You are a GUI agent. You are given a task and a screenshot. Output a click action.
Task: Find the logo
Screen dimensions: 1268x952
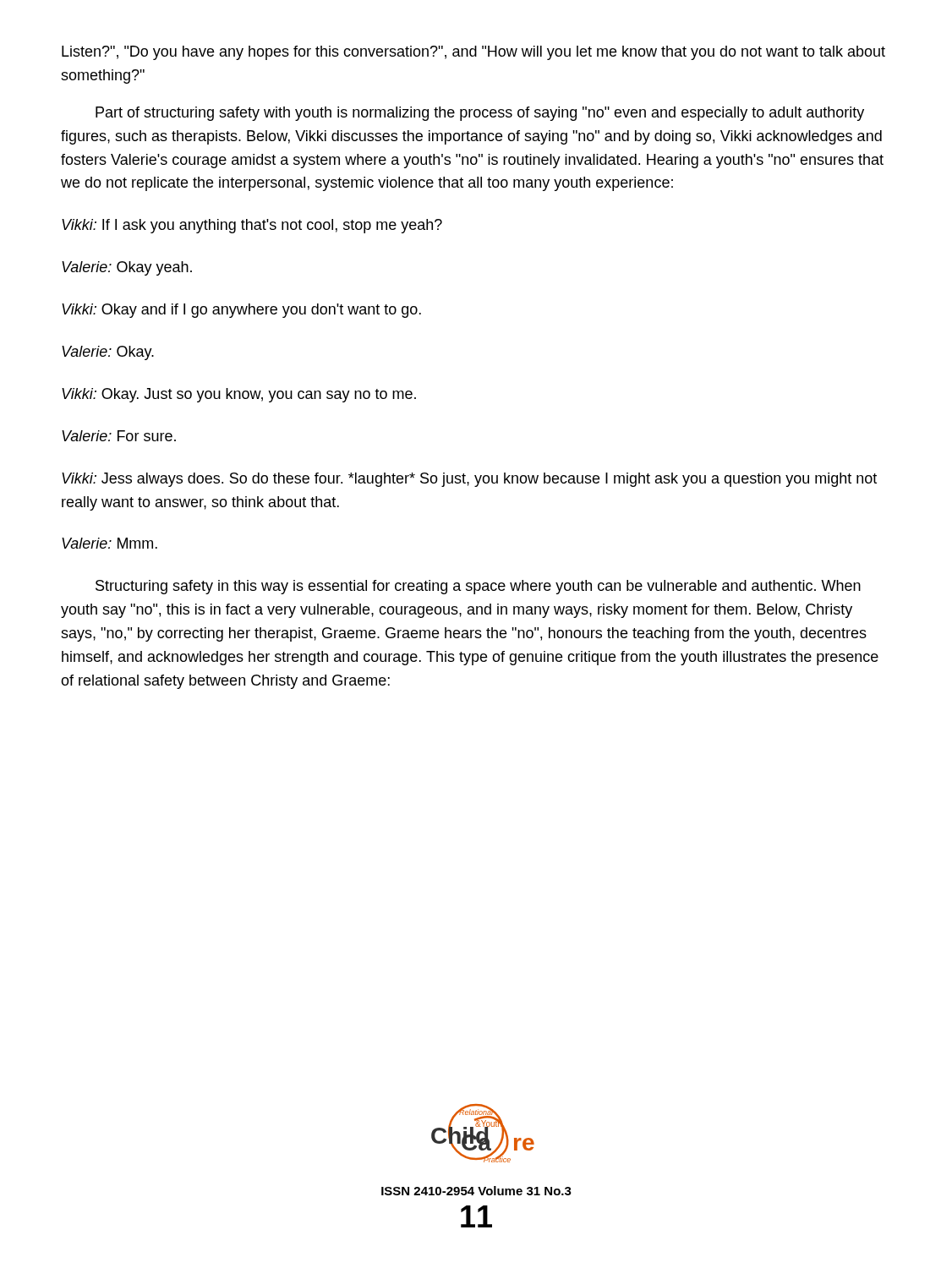(x=476, y=1140)
